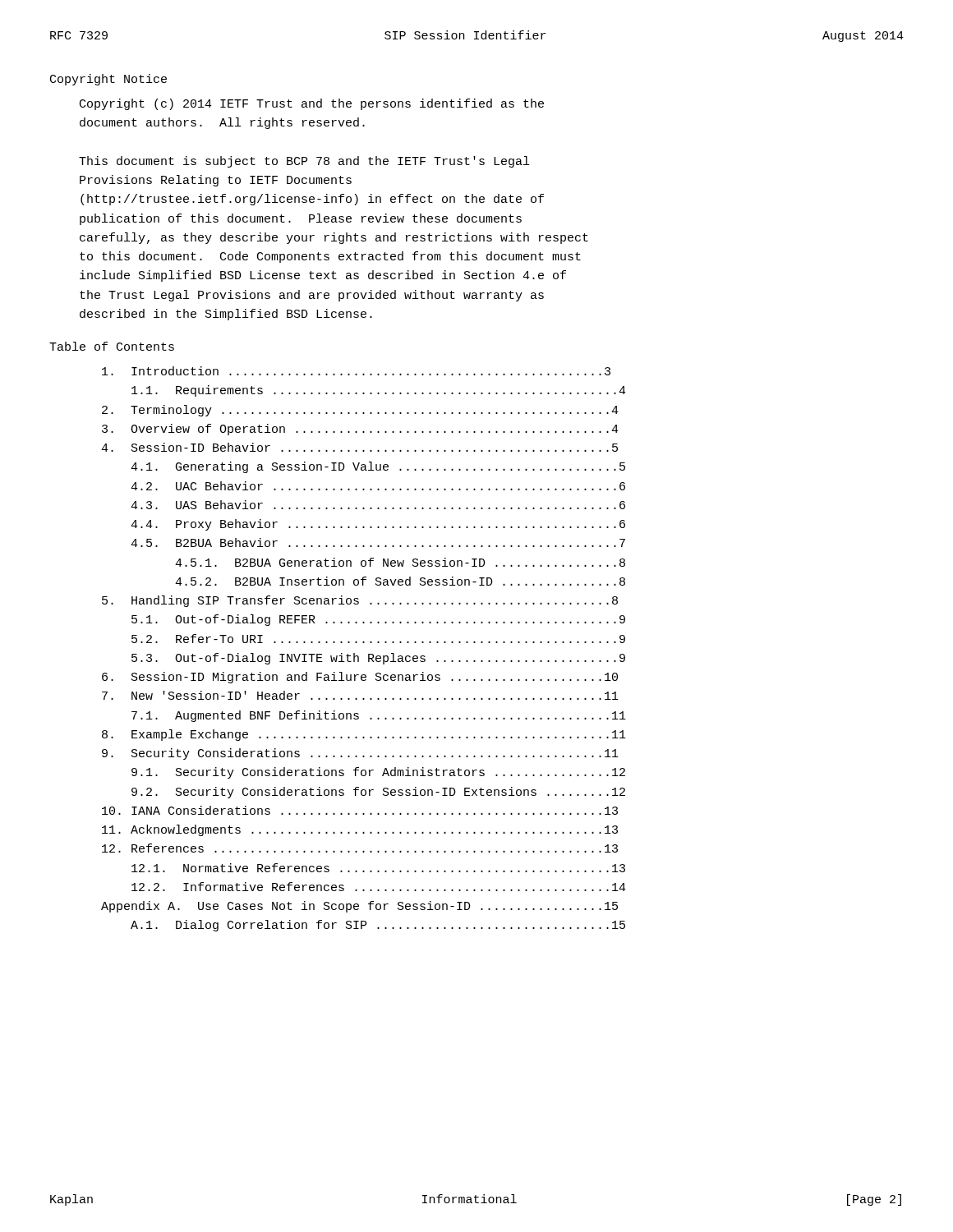Find the list item that reads "6. Session-ID Migration and Failure Scenarios"
Viewport: 953px width, 1232px height.
click(x=349, y=678)
